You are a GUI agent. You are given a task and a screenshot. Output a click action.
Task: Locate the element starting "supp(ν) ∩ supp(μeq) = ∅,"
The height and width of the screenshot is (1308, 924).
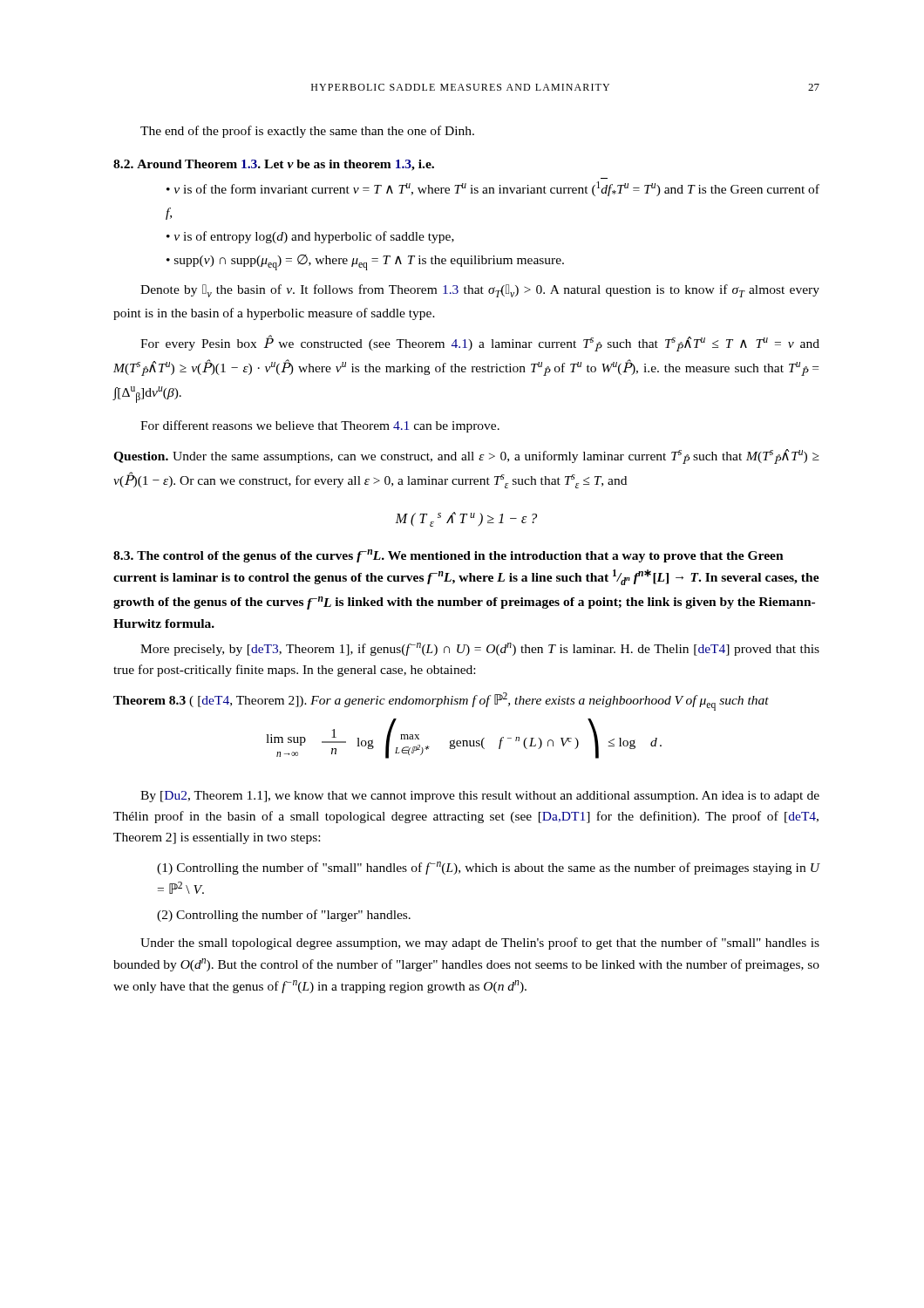[x=492, y=262]
